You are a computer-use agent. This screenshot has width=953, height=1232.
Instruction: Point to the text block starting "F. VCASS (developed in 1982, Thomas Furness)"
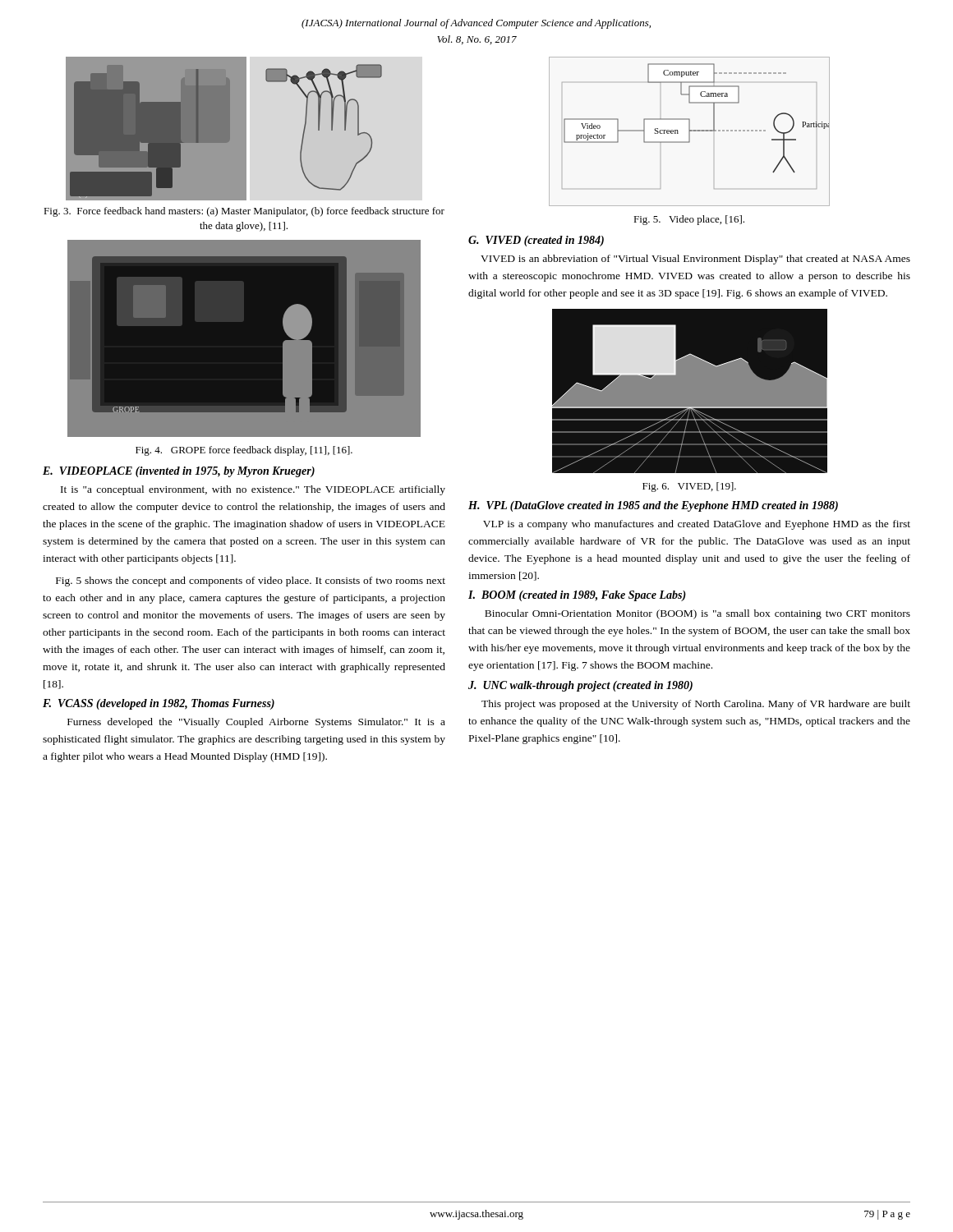pyautogui.click(x=159, y=704)
